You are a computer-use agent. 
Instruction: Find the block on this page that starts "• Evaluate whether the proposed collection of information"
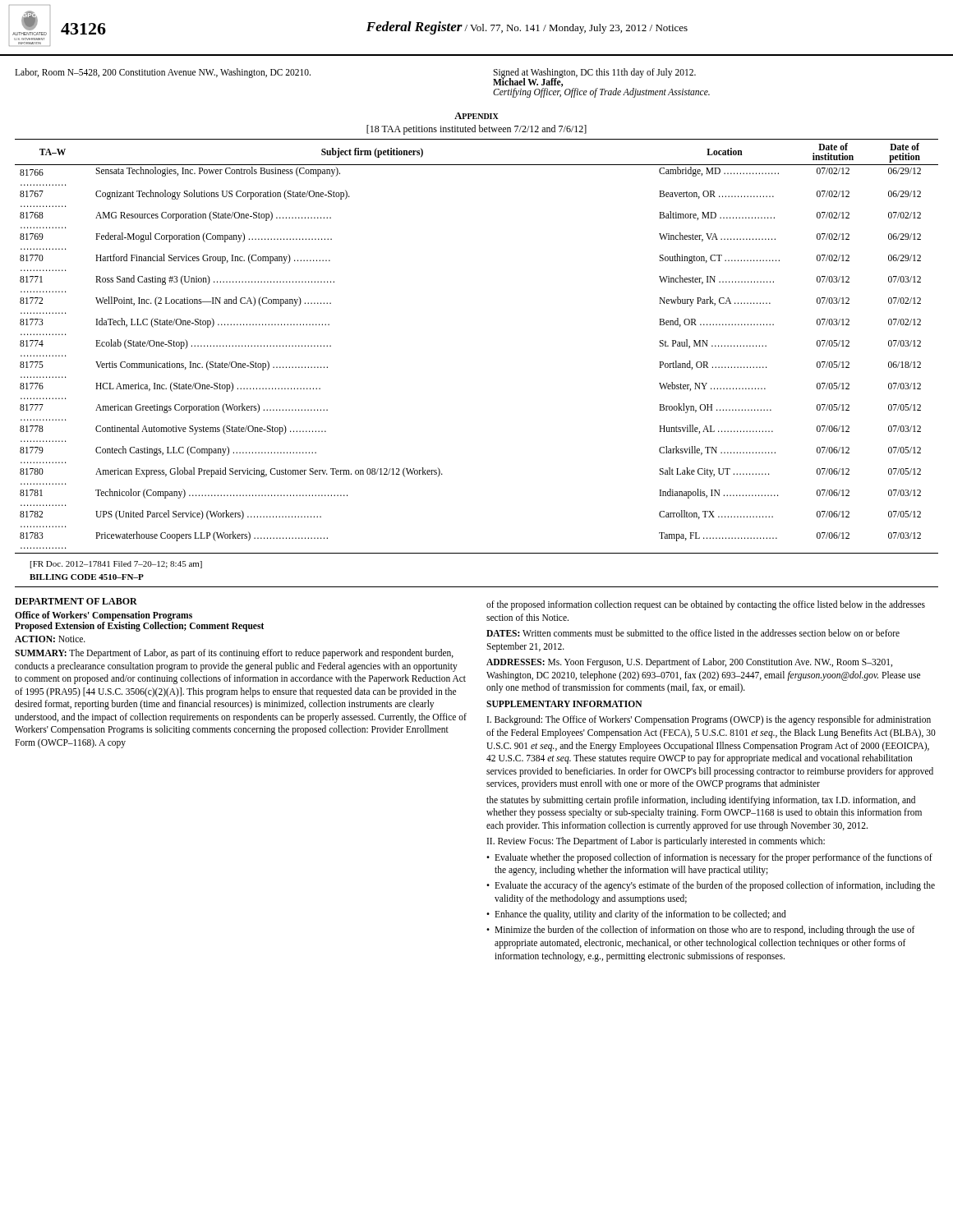(x=712, y=864)
